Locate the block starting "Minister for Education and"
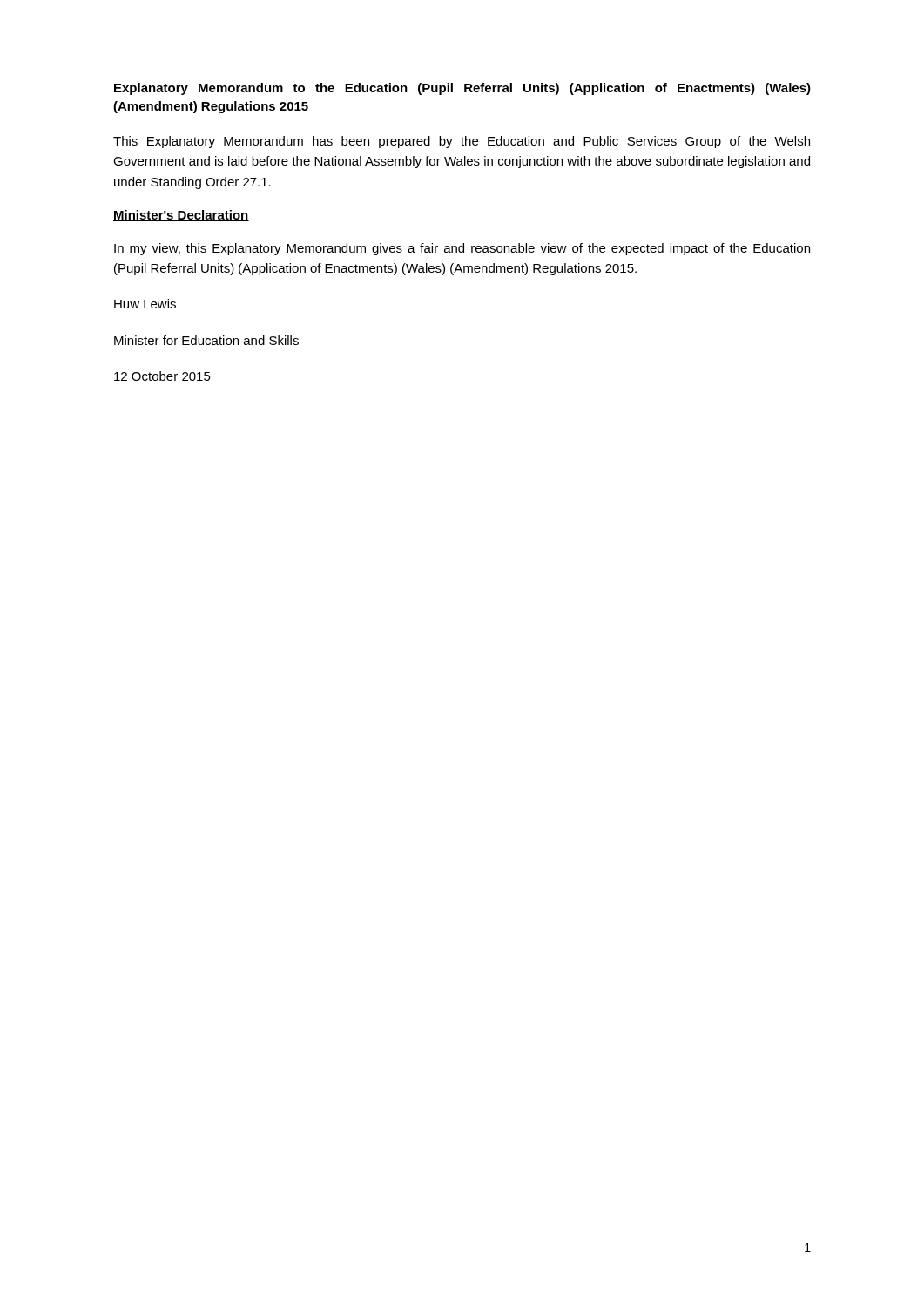The width and height of the screenshot is (924, 1307). click(206, 340)
